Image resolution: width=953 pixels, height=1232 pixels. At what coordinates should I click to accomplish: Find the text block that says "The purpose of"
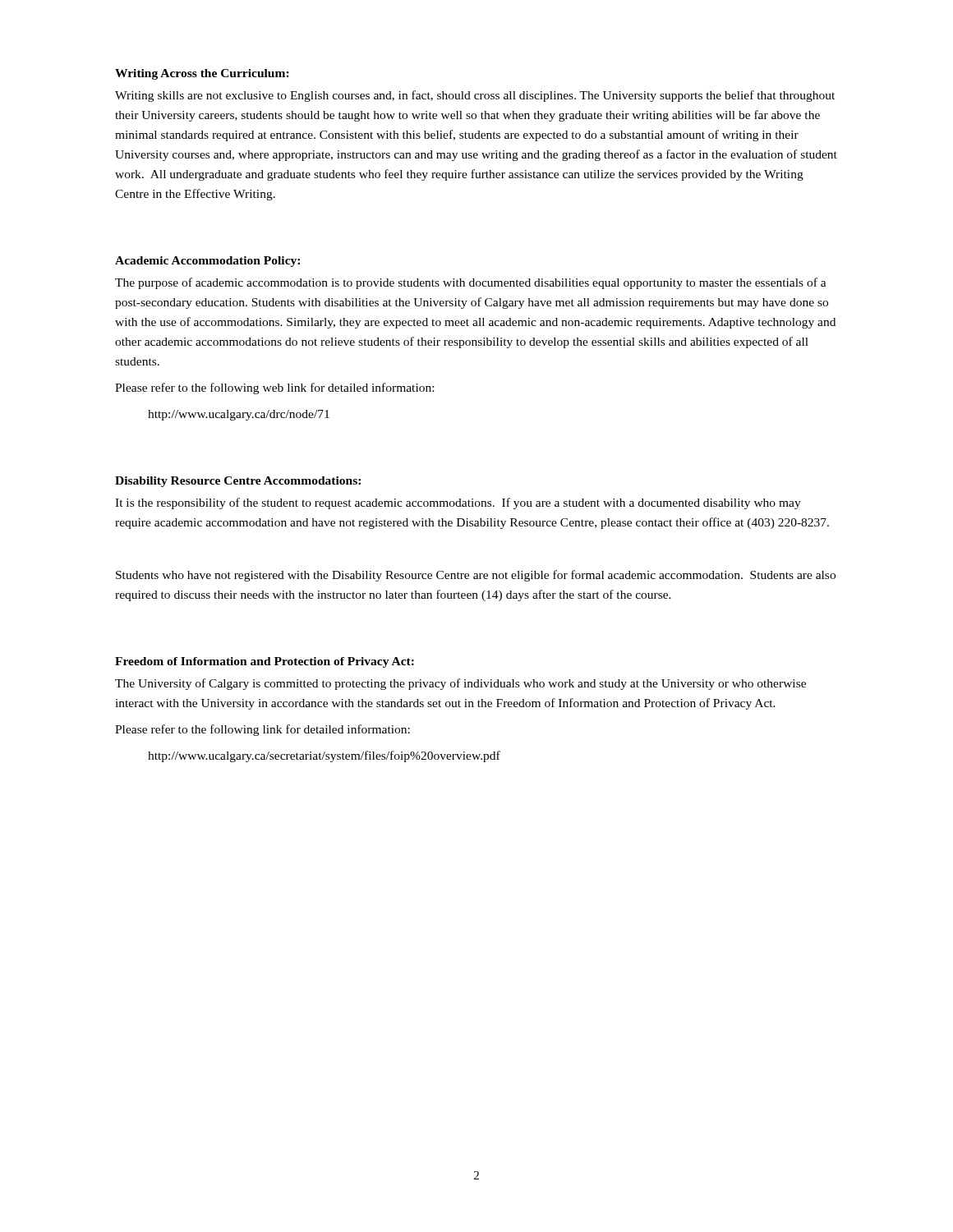475,322
